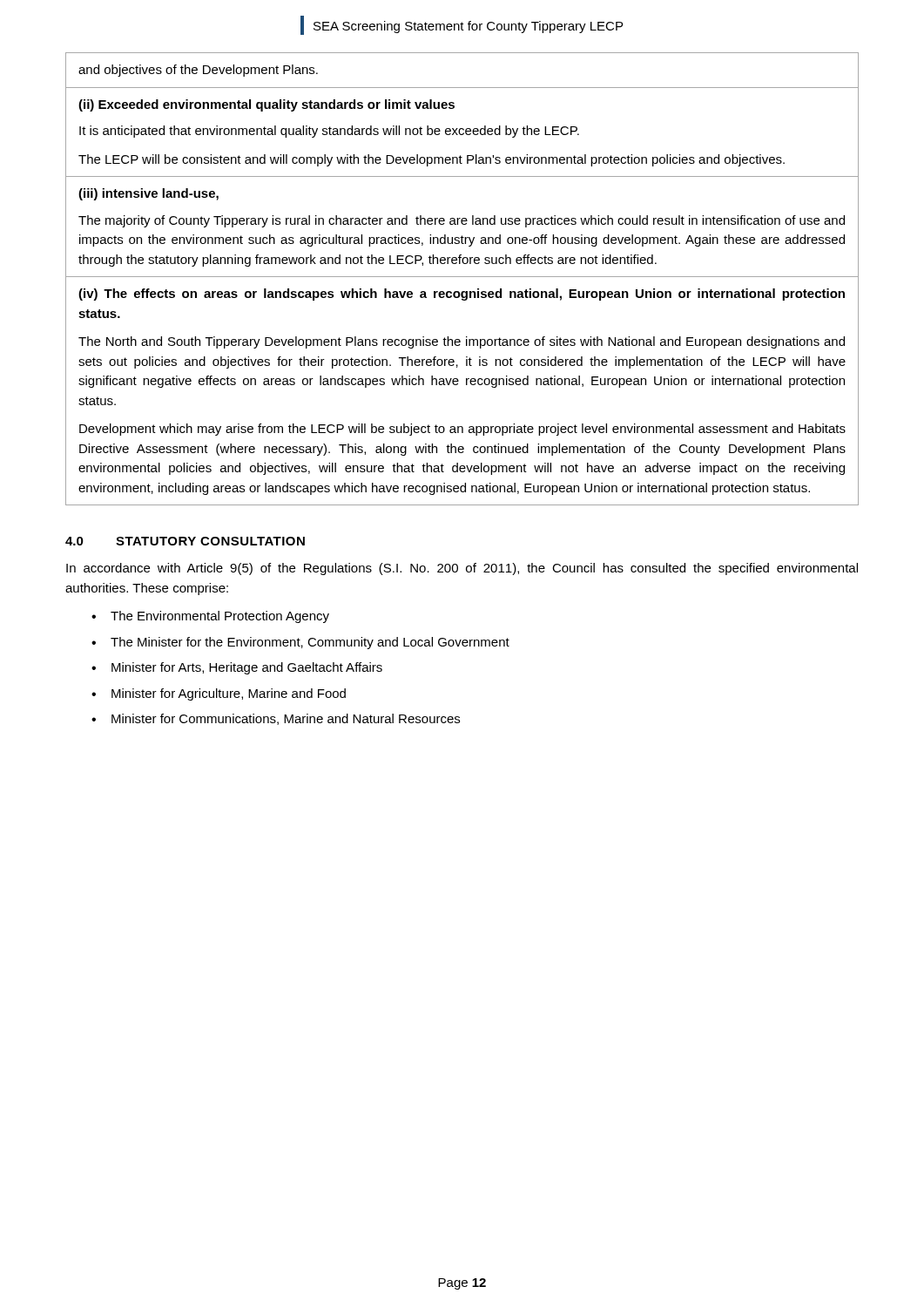
Task: Point to the element starting "(ii) Exceeded environmental quality standards"
Action: pos(462,104)
